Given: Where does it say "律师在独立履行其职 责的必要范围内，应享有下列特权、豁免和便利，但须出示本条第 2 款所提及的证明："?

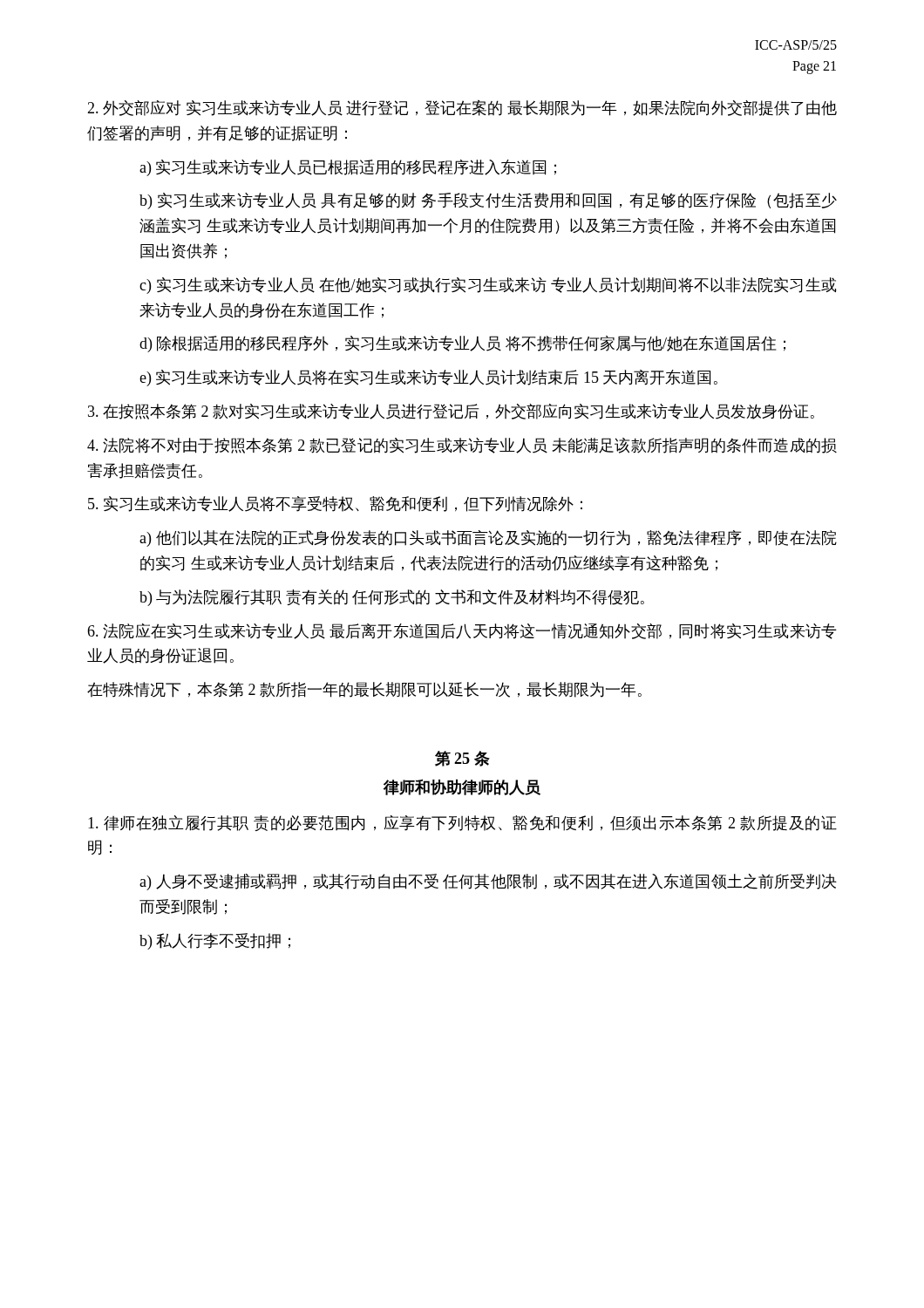Looking at the screenshot, I should [462, 835].
